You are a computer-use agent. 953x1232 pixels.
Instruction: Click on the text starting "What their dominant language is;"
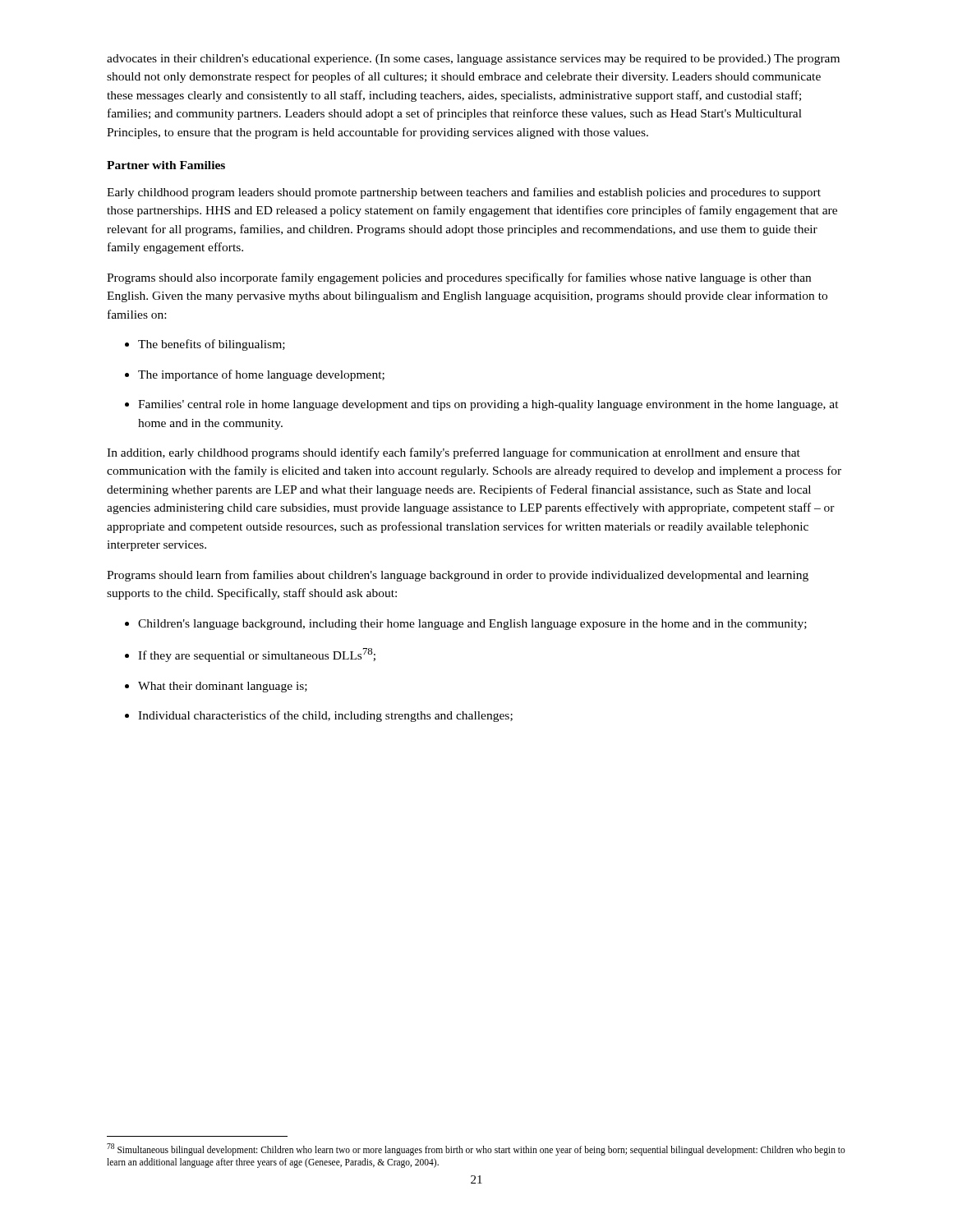coord(216,687)
